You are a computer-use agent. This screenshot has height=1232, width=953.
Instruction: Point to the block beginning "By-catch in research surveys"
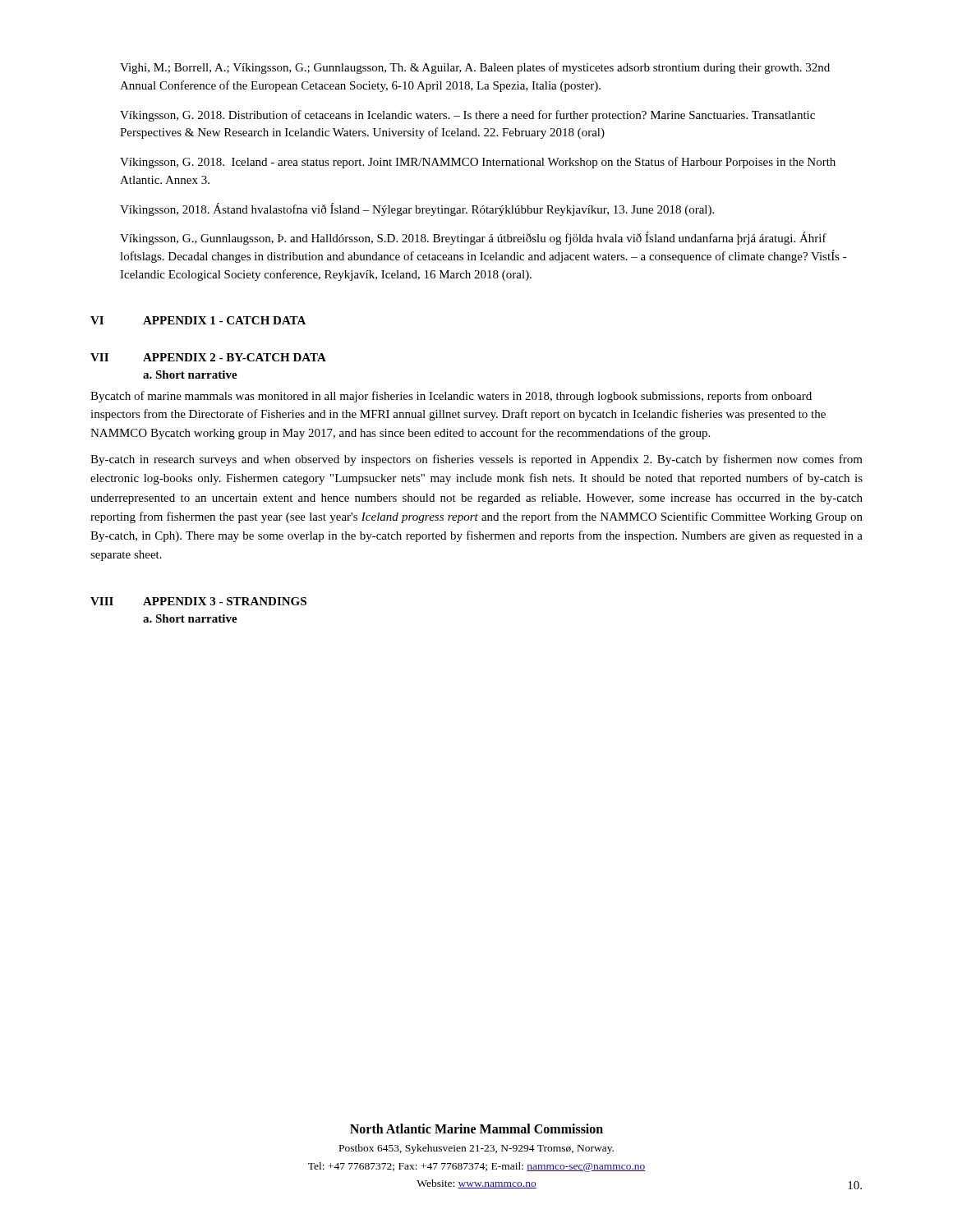click(476, 507)
